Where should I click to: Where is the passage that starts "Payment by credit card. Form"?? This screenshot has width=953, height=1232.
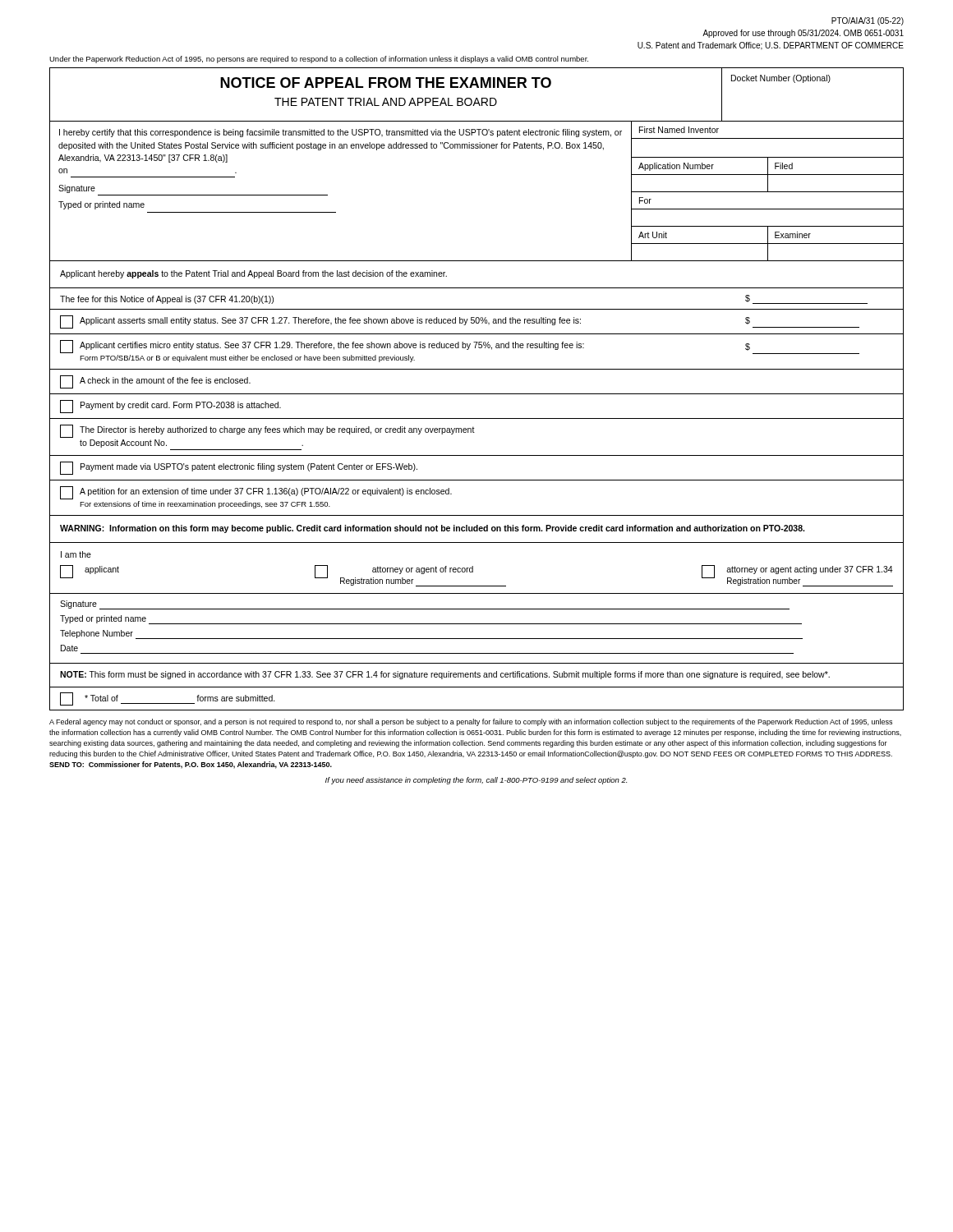181,405
